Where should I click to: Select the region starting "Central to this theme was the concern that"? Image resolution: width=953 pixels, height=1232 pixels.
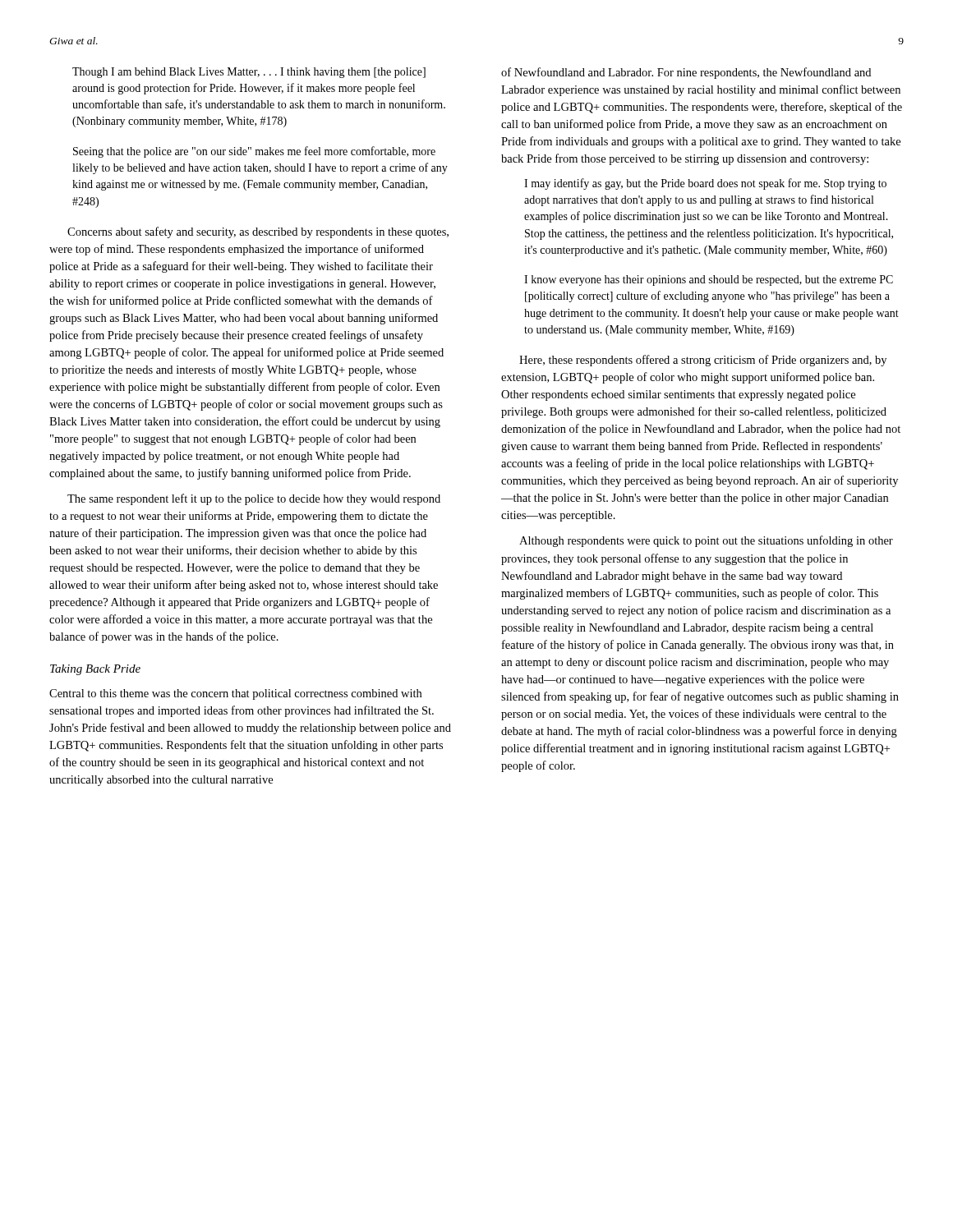pos(250,736)
